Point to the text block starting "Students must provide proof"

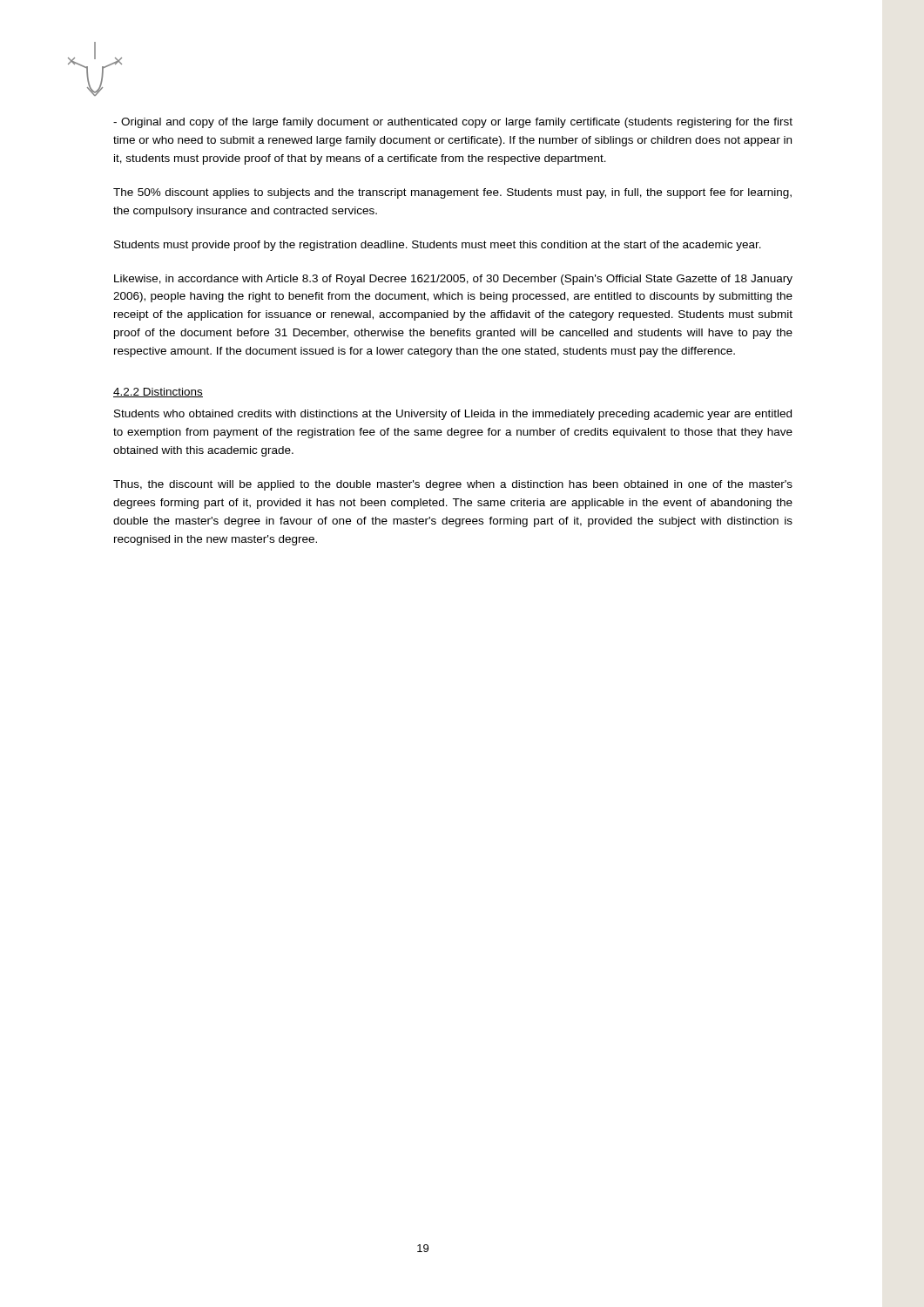[437, 244]
